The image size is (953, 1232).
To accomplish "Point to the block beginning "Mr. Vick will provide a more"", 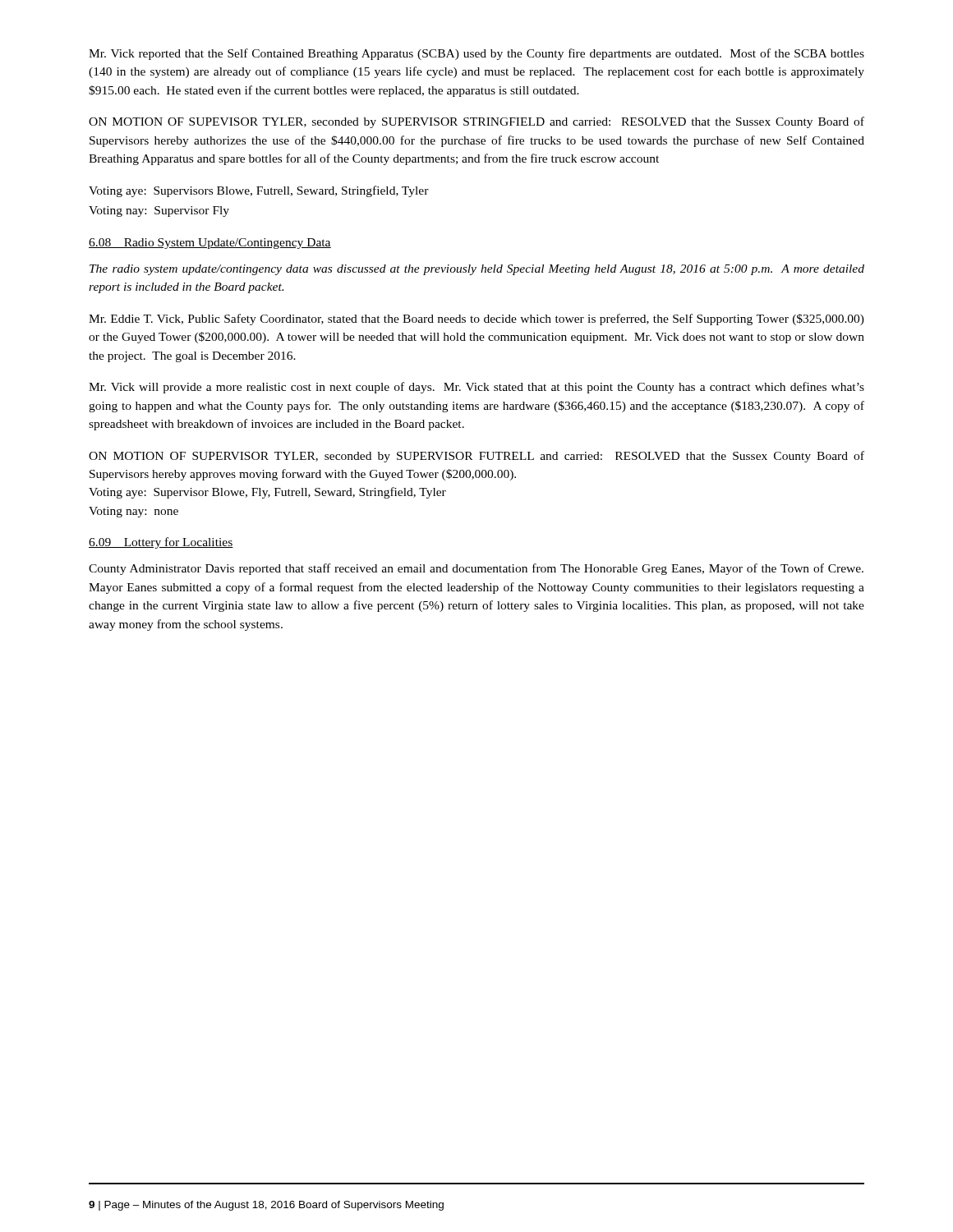I will [476, 405].
